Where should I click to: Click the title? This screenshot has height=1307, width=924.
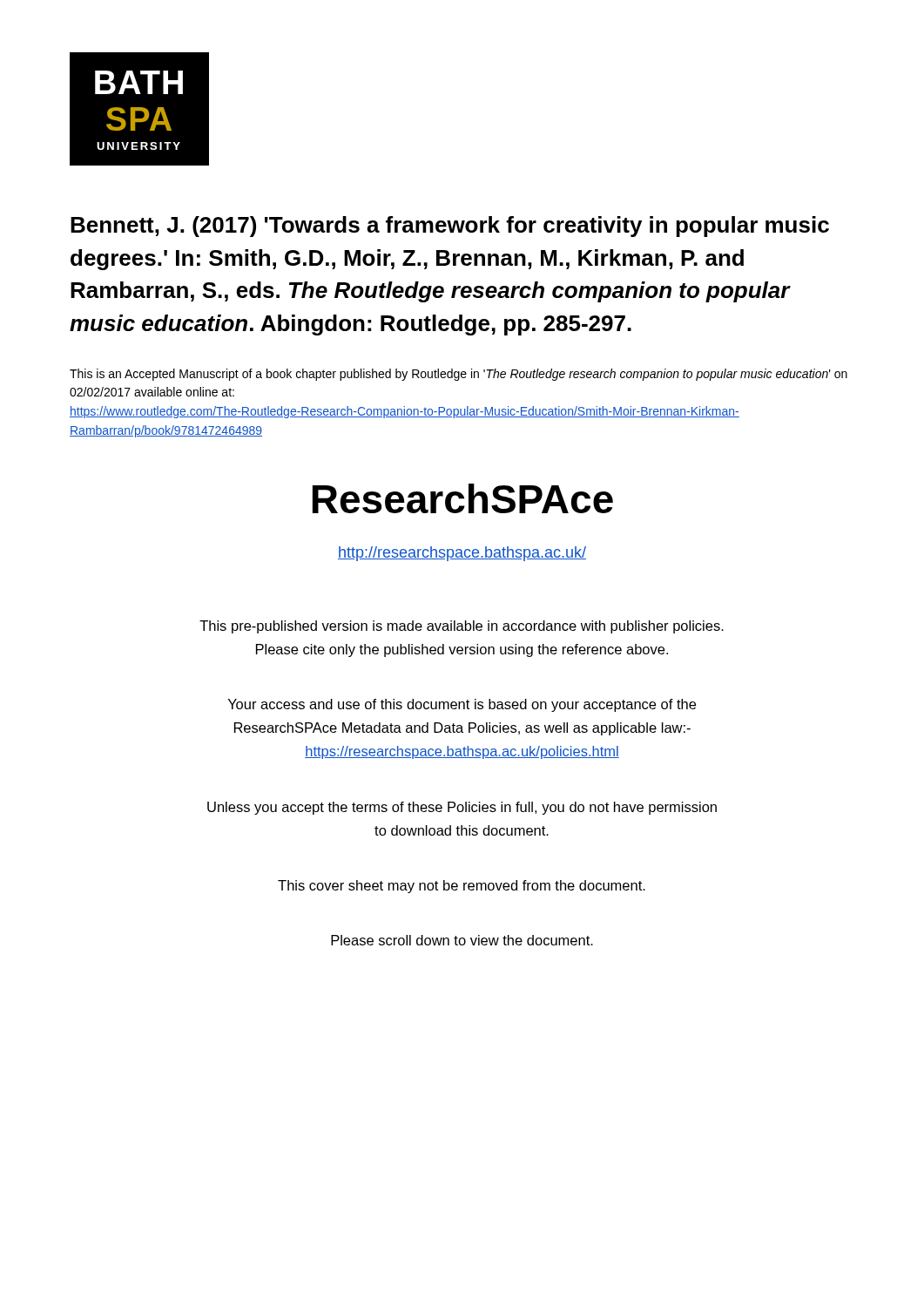click(x=450, y=274)
